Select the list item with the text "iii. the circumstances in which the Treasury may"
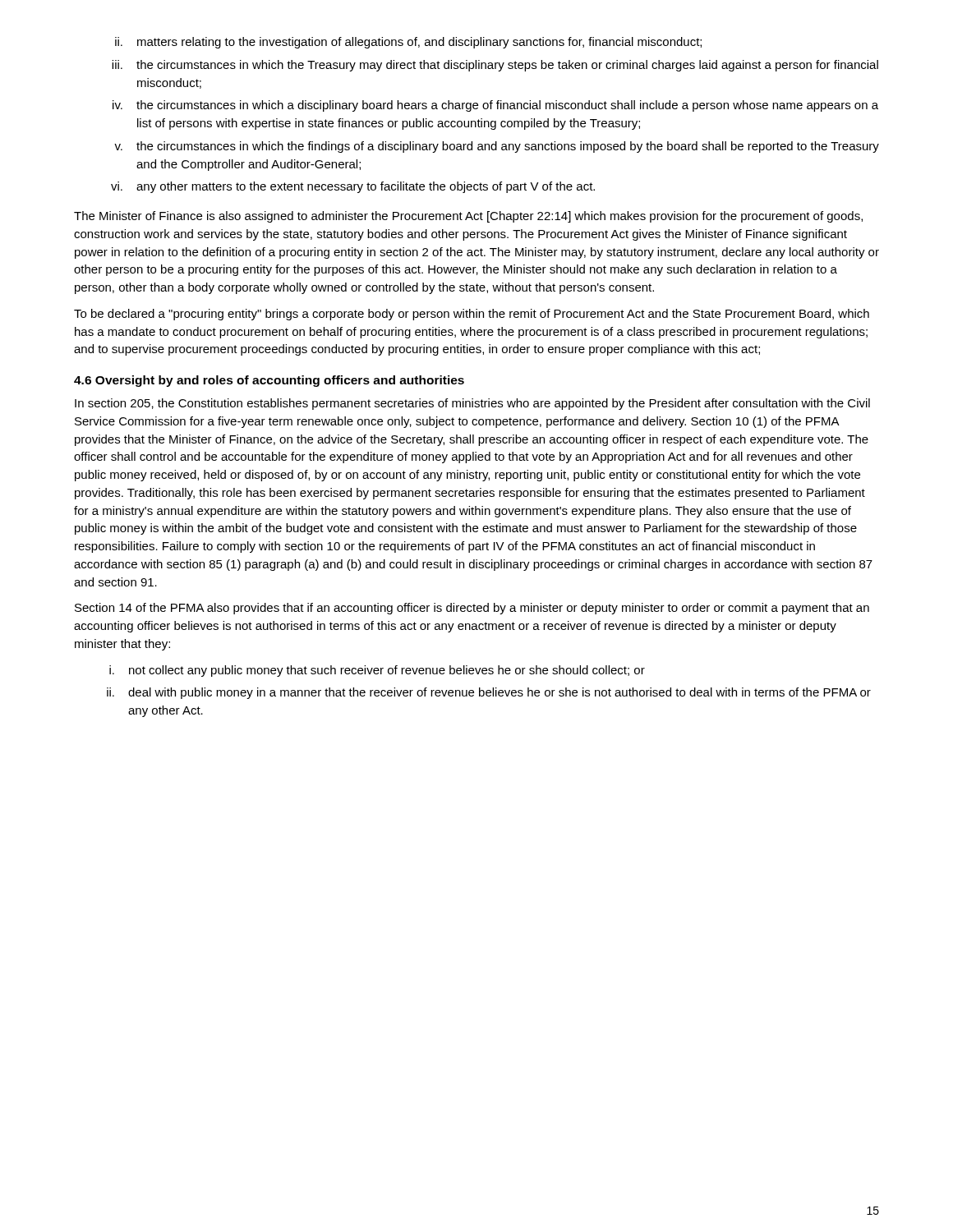Image resolution: width=953 pixels, height=1232 pixels. pos(476,74)
